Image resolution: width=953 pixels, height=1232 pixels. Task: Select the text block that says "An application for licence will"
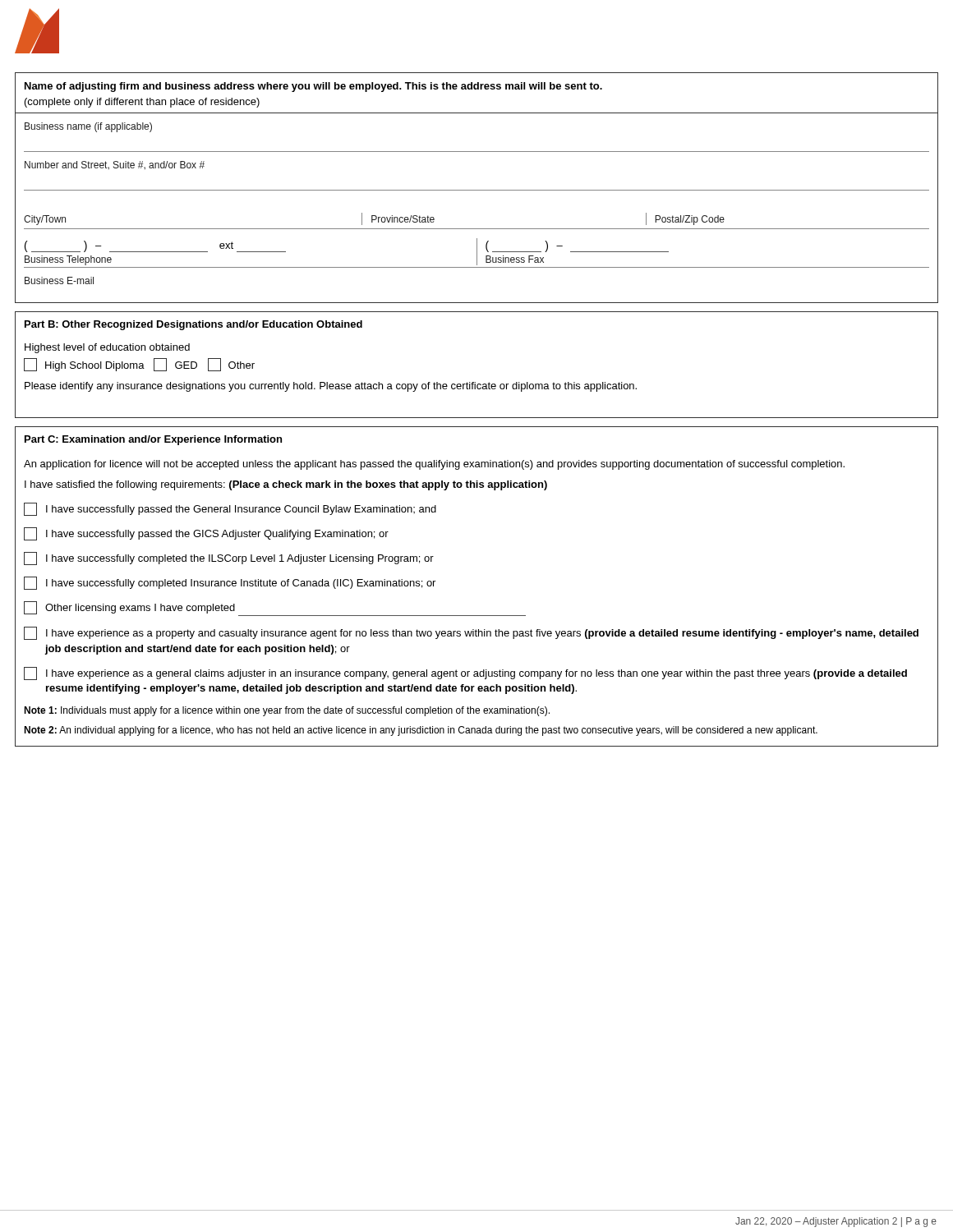click(435, 463)
